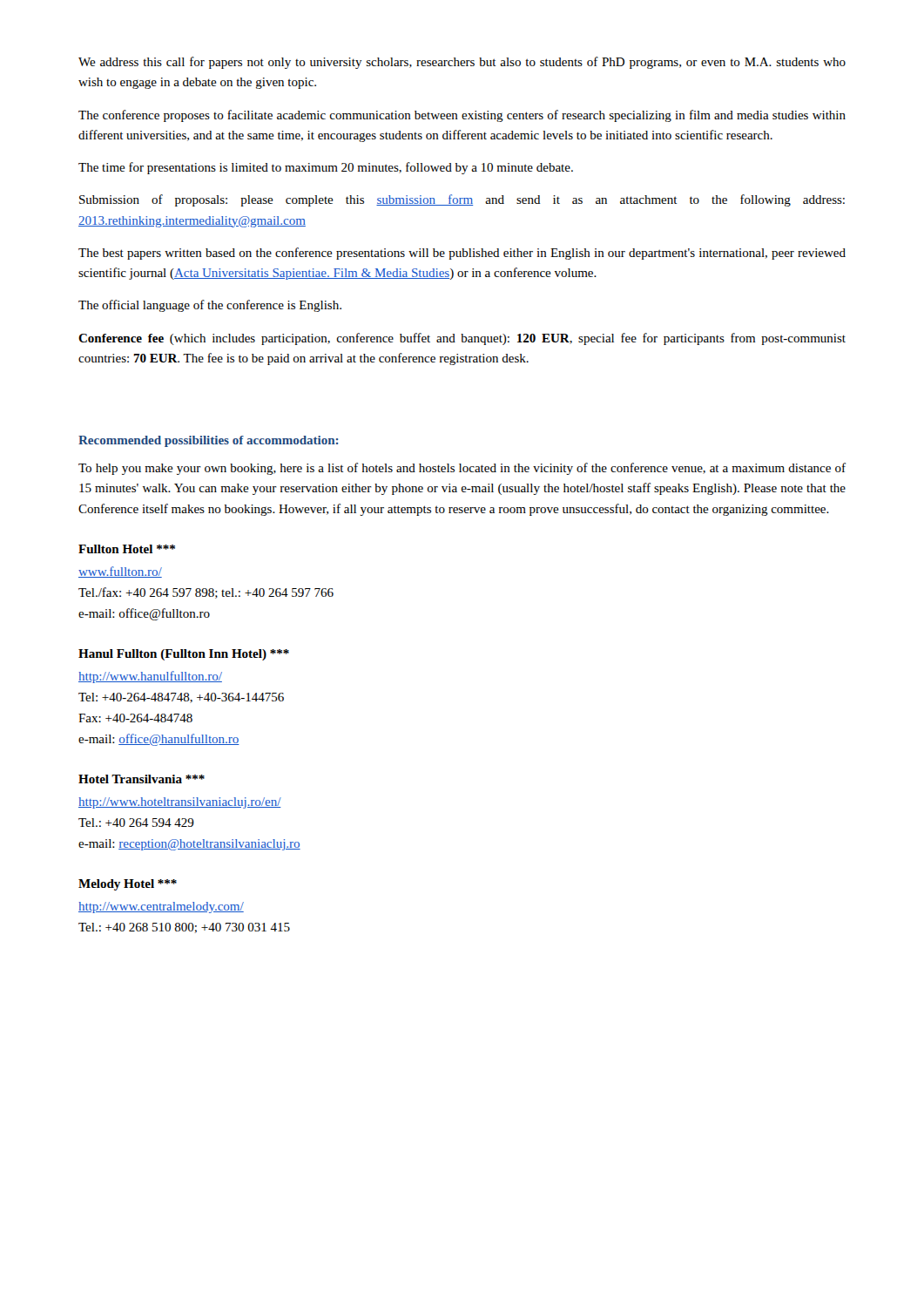
Task: Where does it say "Recommended possibilities of accommodation:"?
Action: pos(209,440)
